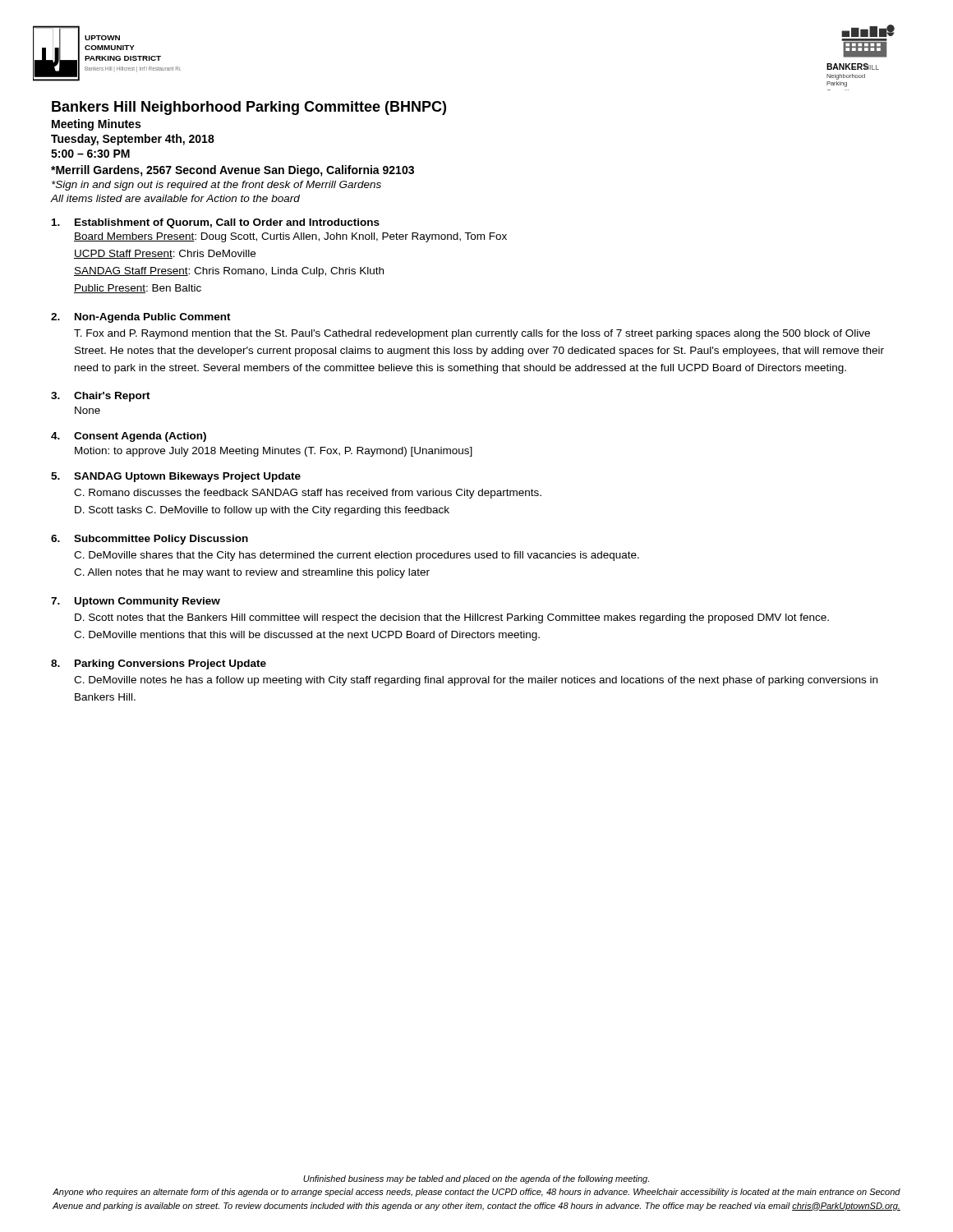The width and height of the screenshot is (953, 1232).
Task: Select the title with the text "Bankers Hill Neighborhood"
Action: pos(249,107)
